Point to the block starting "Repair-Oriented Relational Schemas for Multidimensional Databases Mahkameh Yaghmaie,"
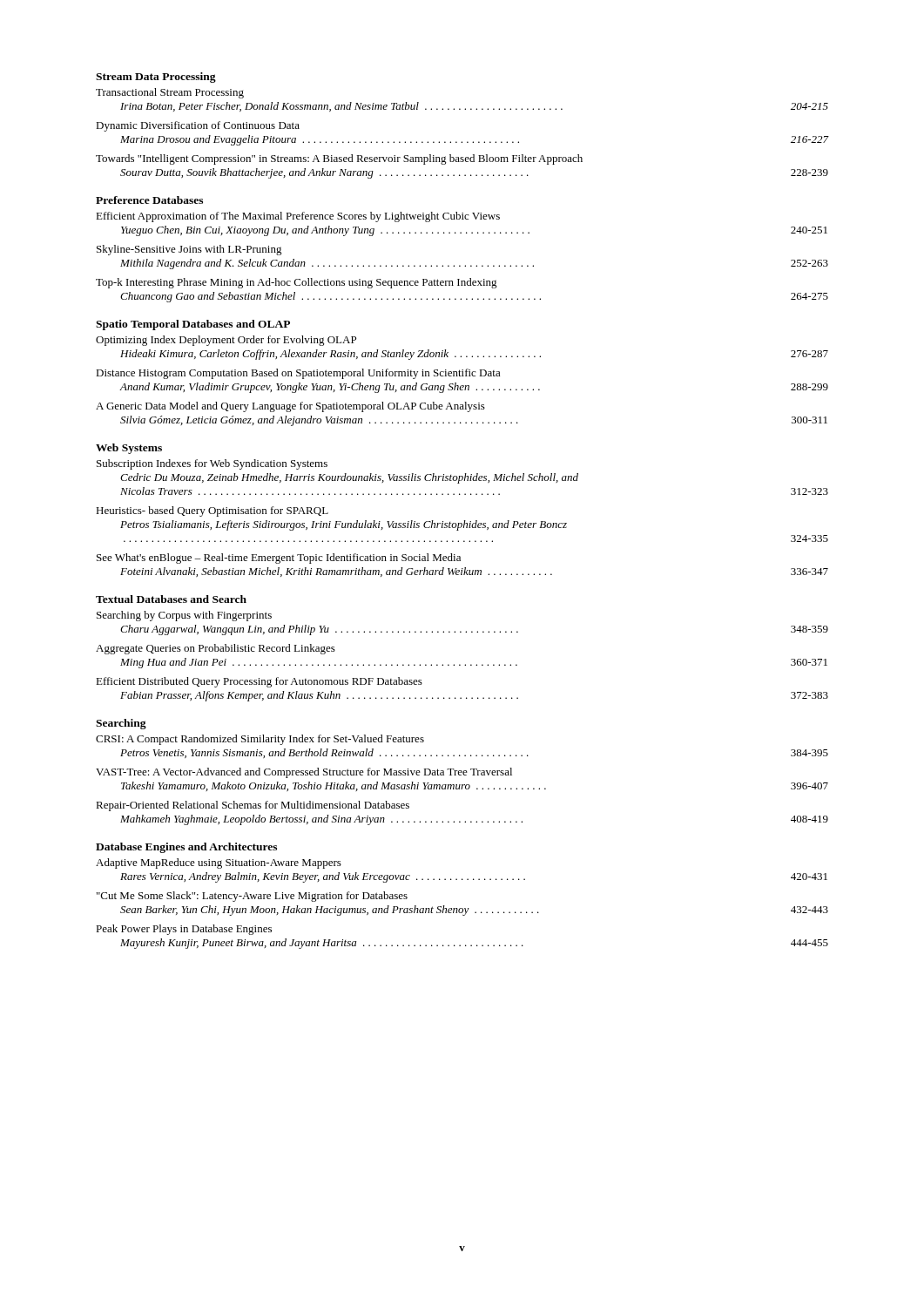The height and width of the screenshot is (1307, 924). point(462,812)
